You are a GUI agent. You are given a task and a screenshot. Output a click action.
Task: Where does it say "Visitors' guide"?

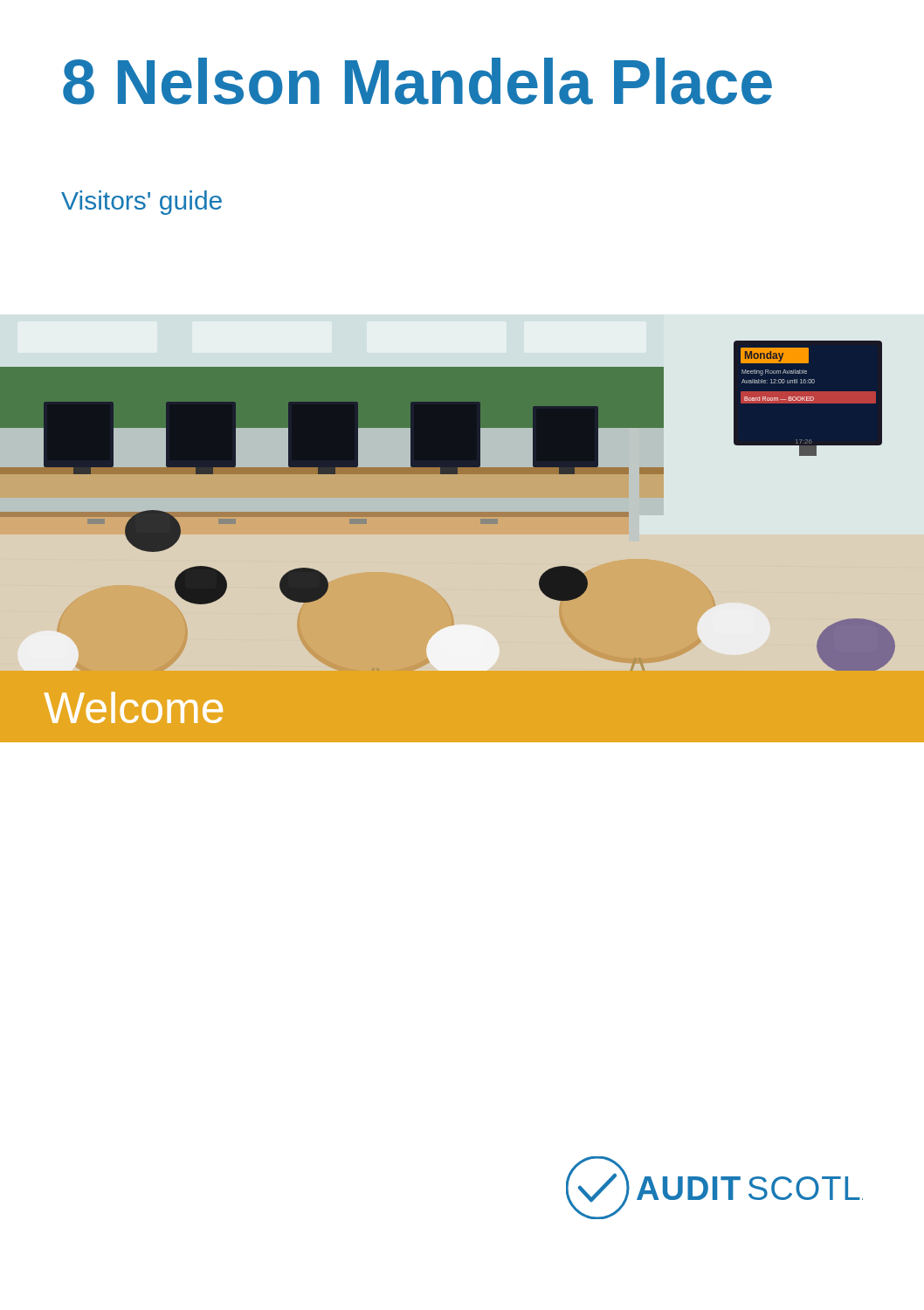point(142,200)
